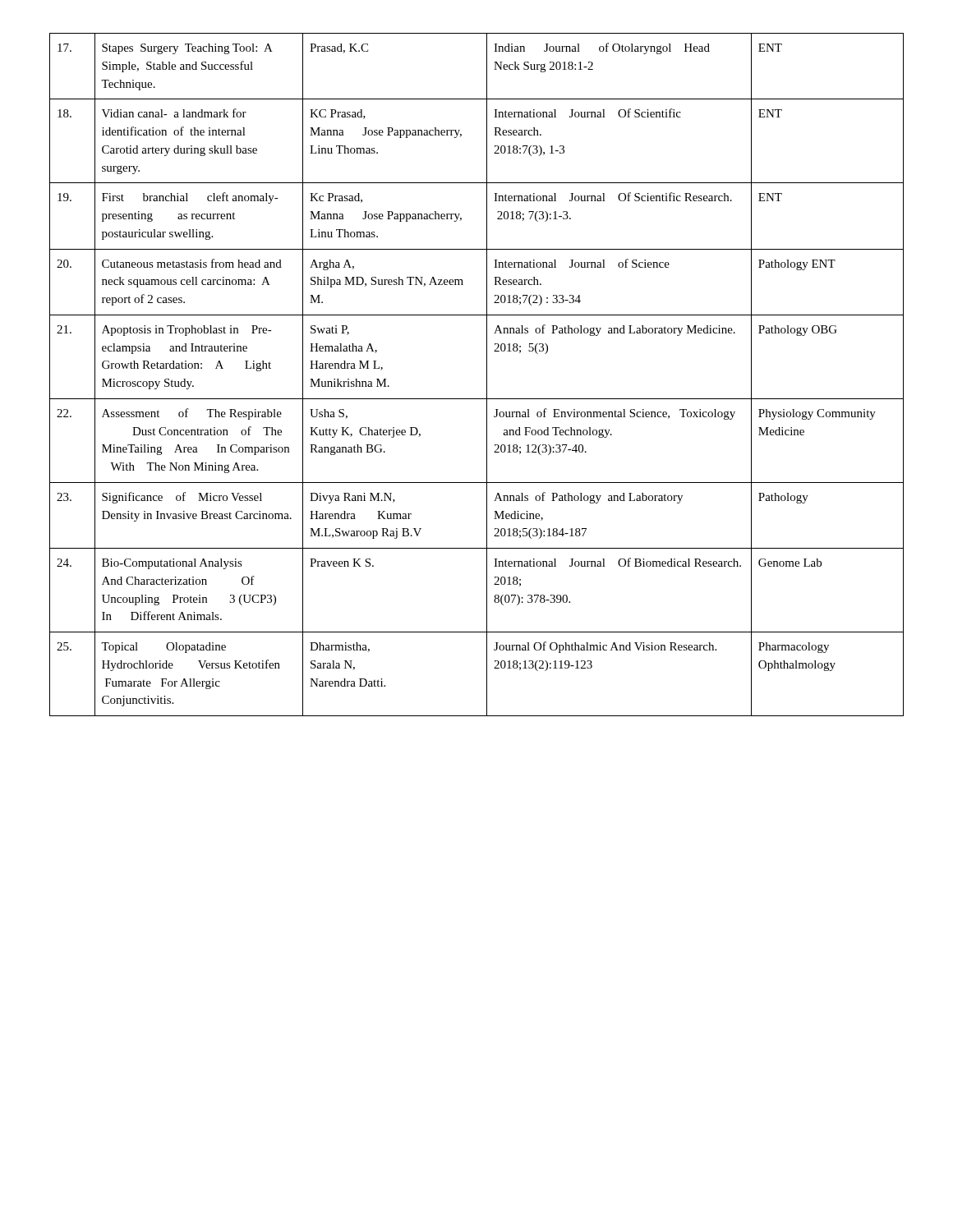
Task: Click on the table containing "Physiology Community Medicine"
Action: point(476,375)
